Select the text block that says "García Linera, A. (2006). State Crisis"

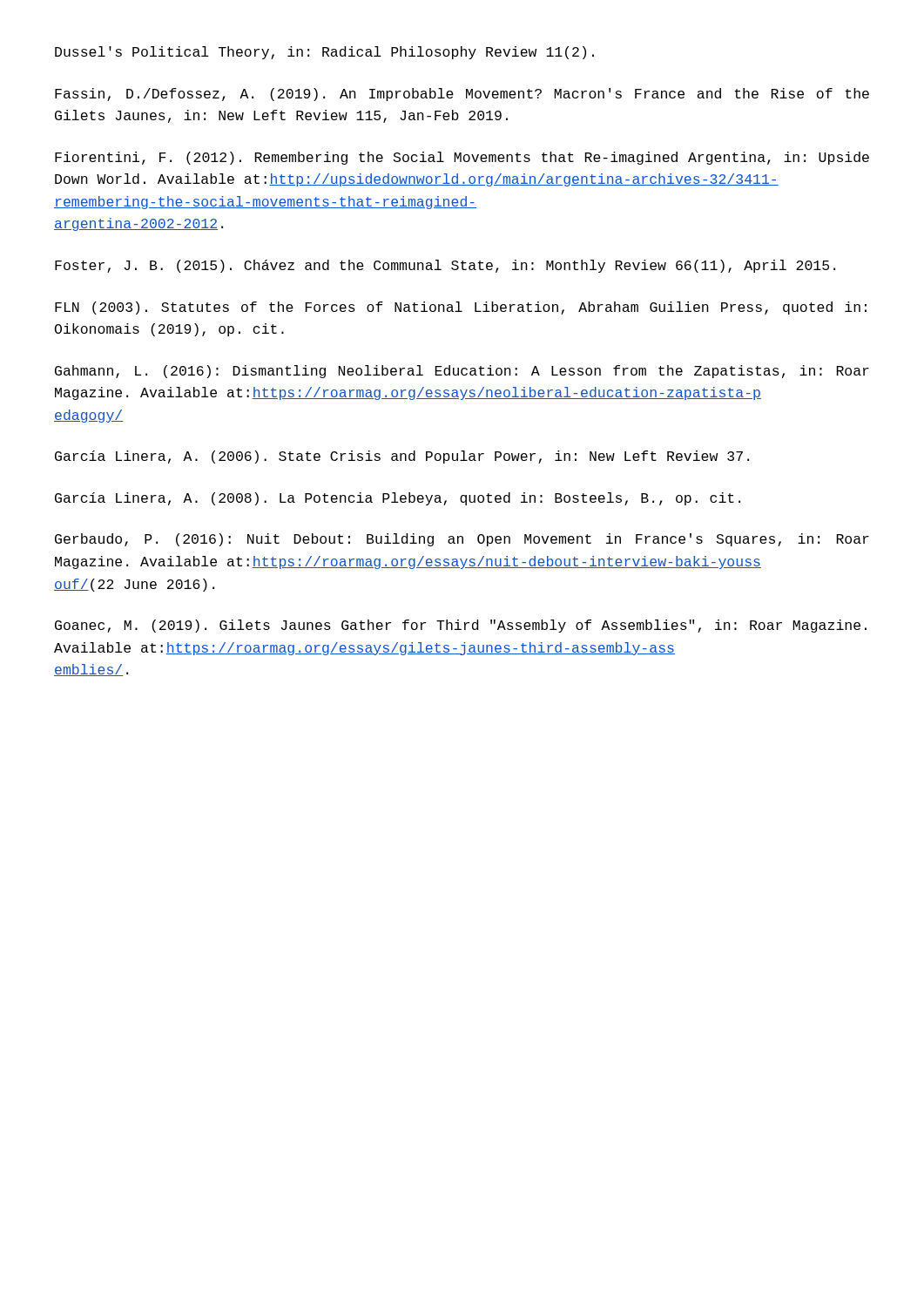click(403, 457)
